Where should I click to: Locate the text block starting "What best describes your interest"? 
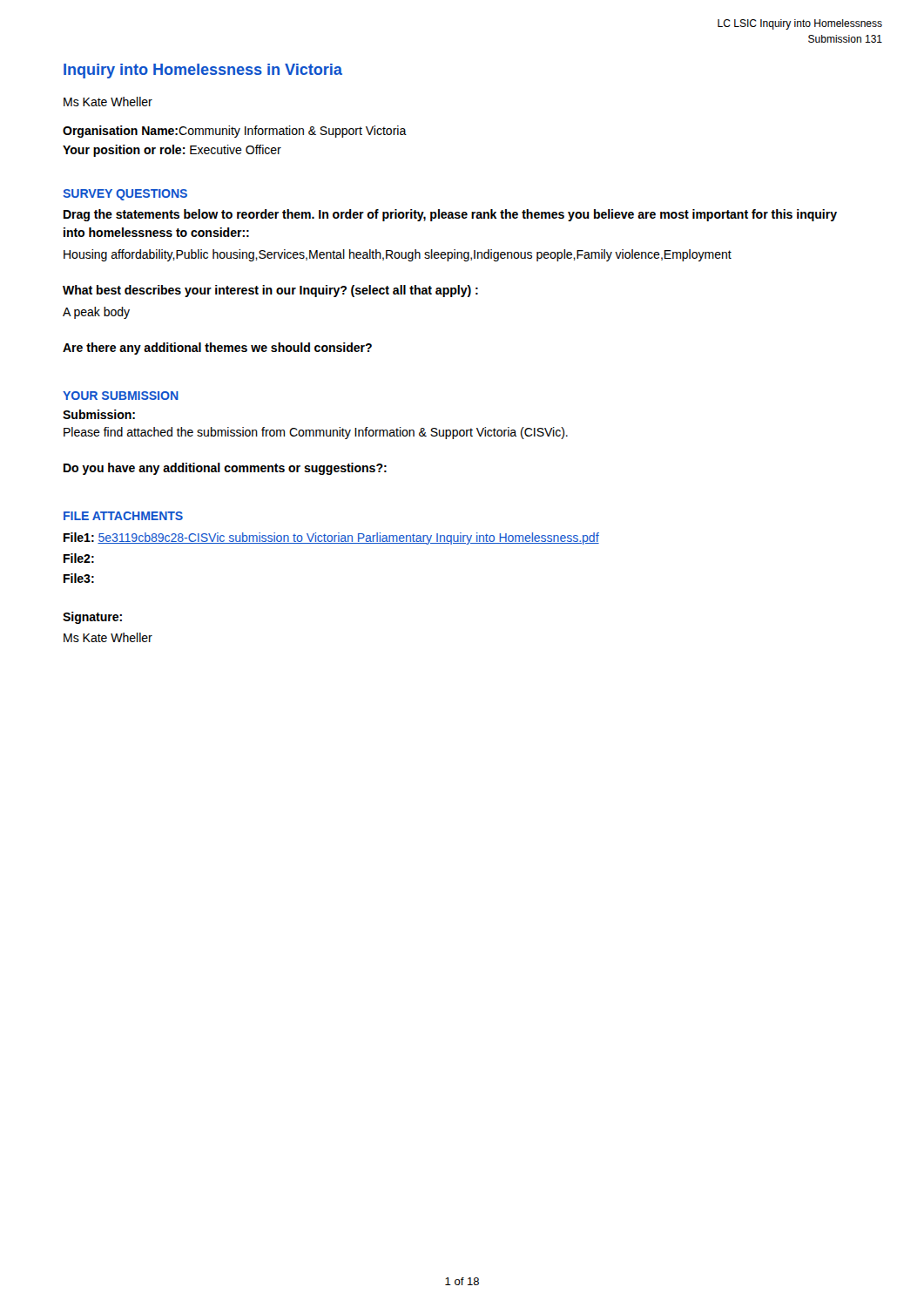(462, 301)
